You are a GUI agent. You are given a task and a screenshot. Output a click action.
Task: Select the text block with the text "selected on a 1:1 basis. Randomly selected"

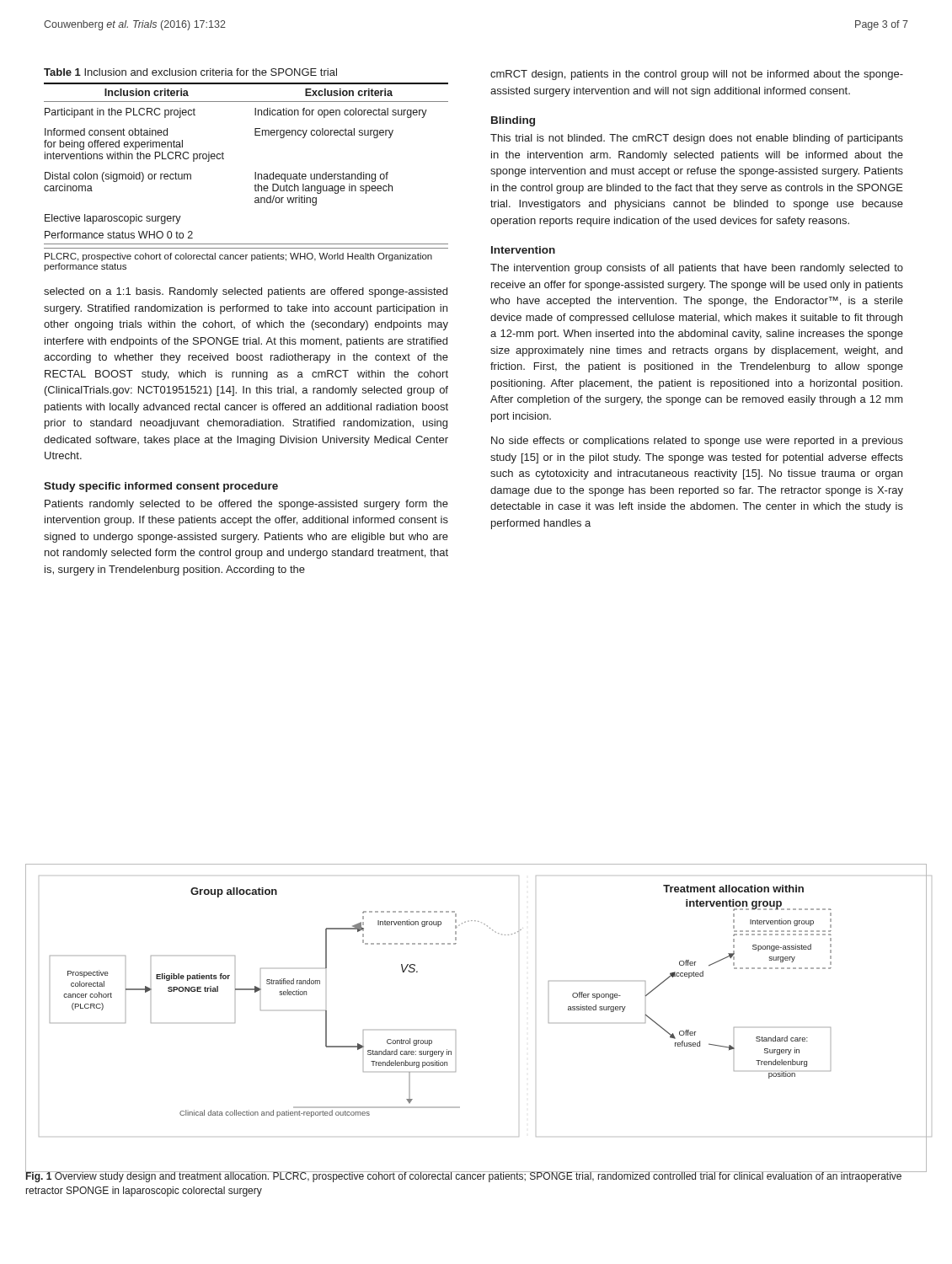(246, 373)
